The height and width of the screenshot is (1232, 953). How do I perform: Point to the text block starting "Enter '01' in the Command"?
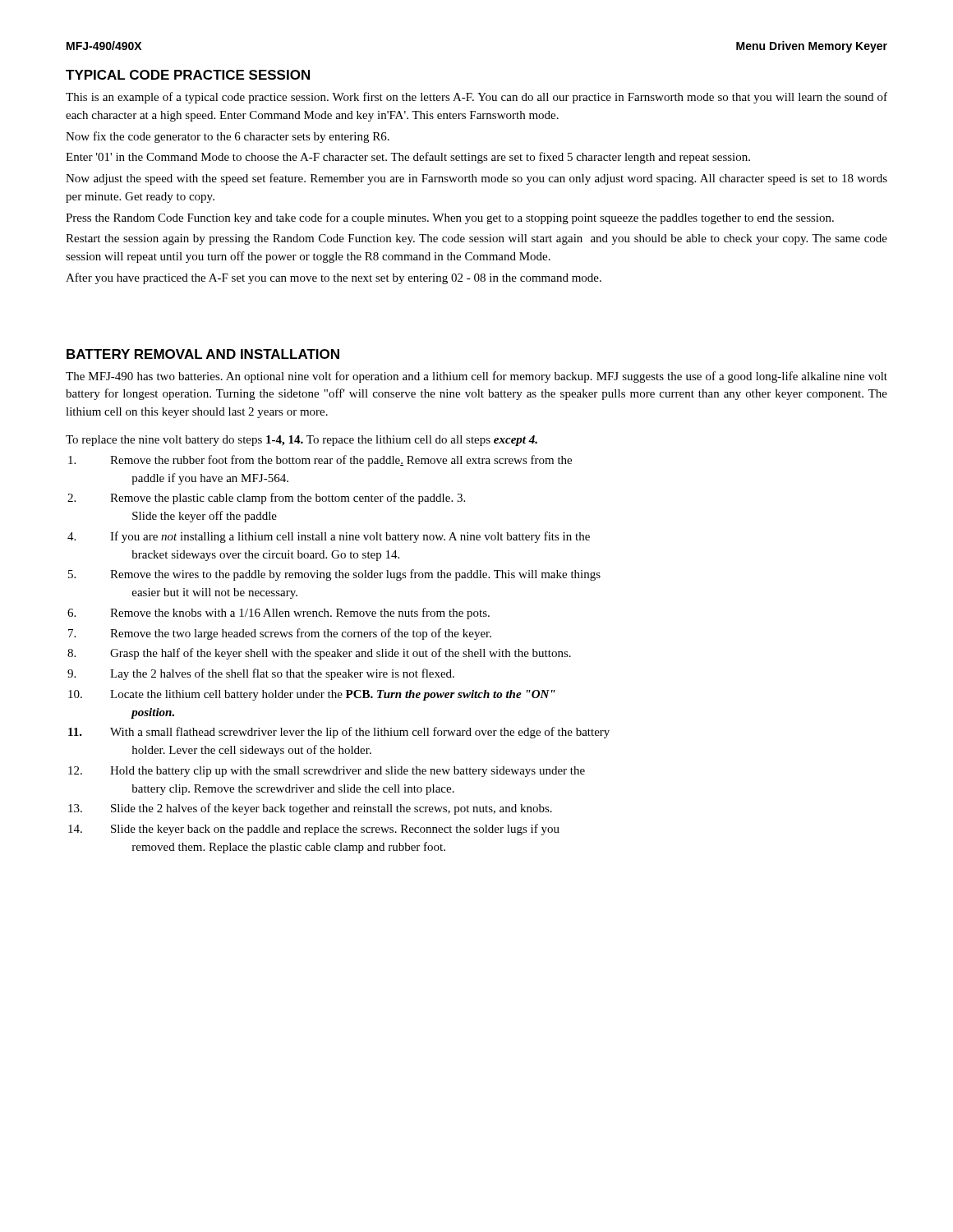[408, 157]
